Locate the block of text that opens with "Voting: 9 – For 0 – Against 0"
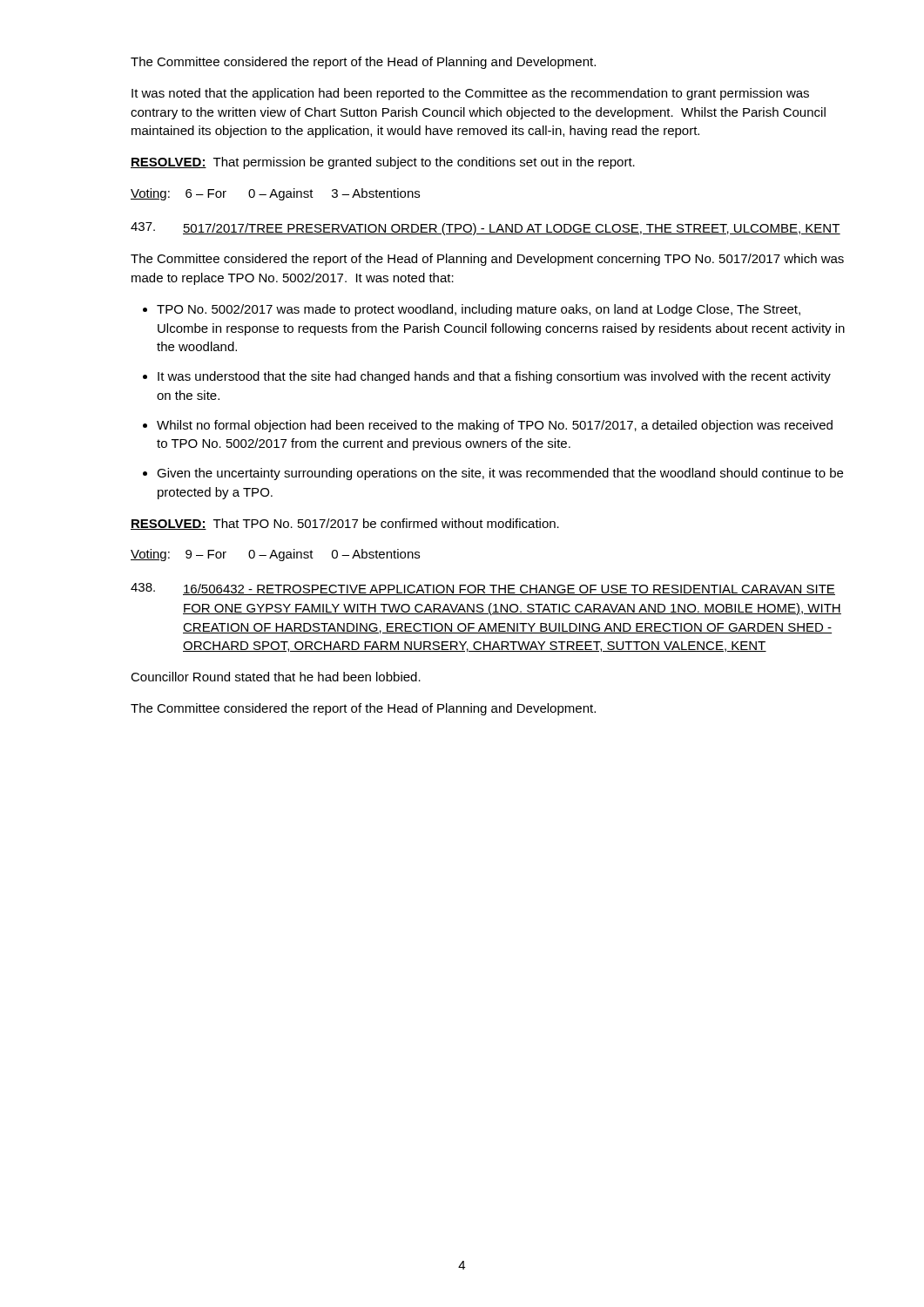This screenshot has height=1307, width=924. [275, 555]
